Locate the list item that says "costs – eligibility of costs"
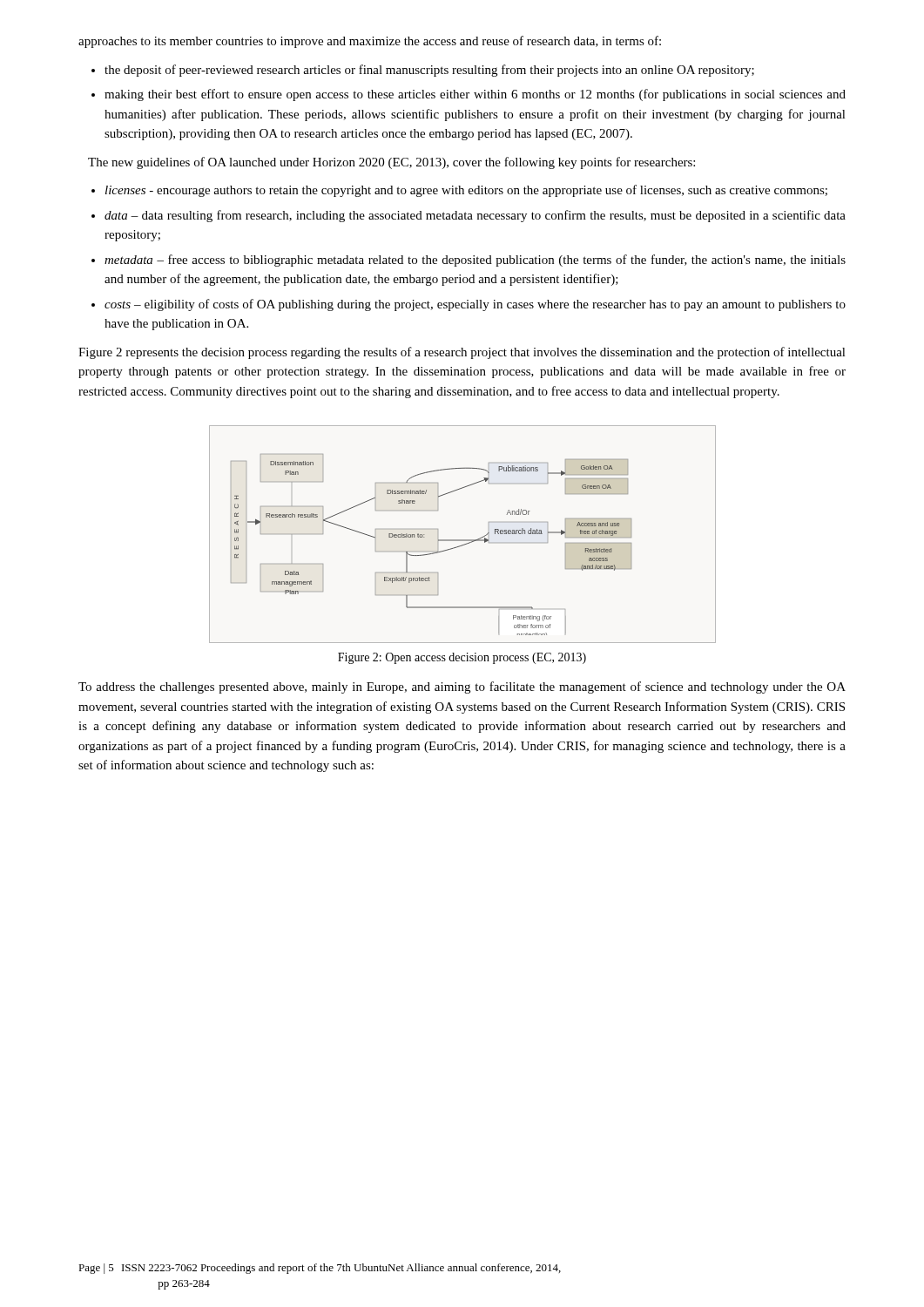This screenshot has width=924, height=1307. [475, 314]
